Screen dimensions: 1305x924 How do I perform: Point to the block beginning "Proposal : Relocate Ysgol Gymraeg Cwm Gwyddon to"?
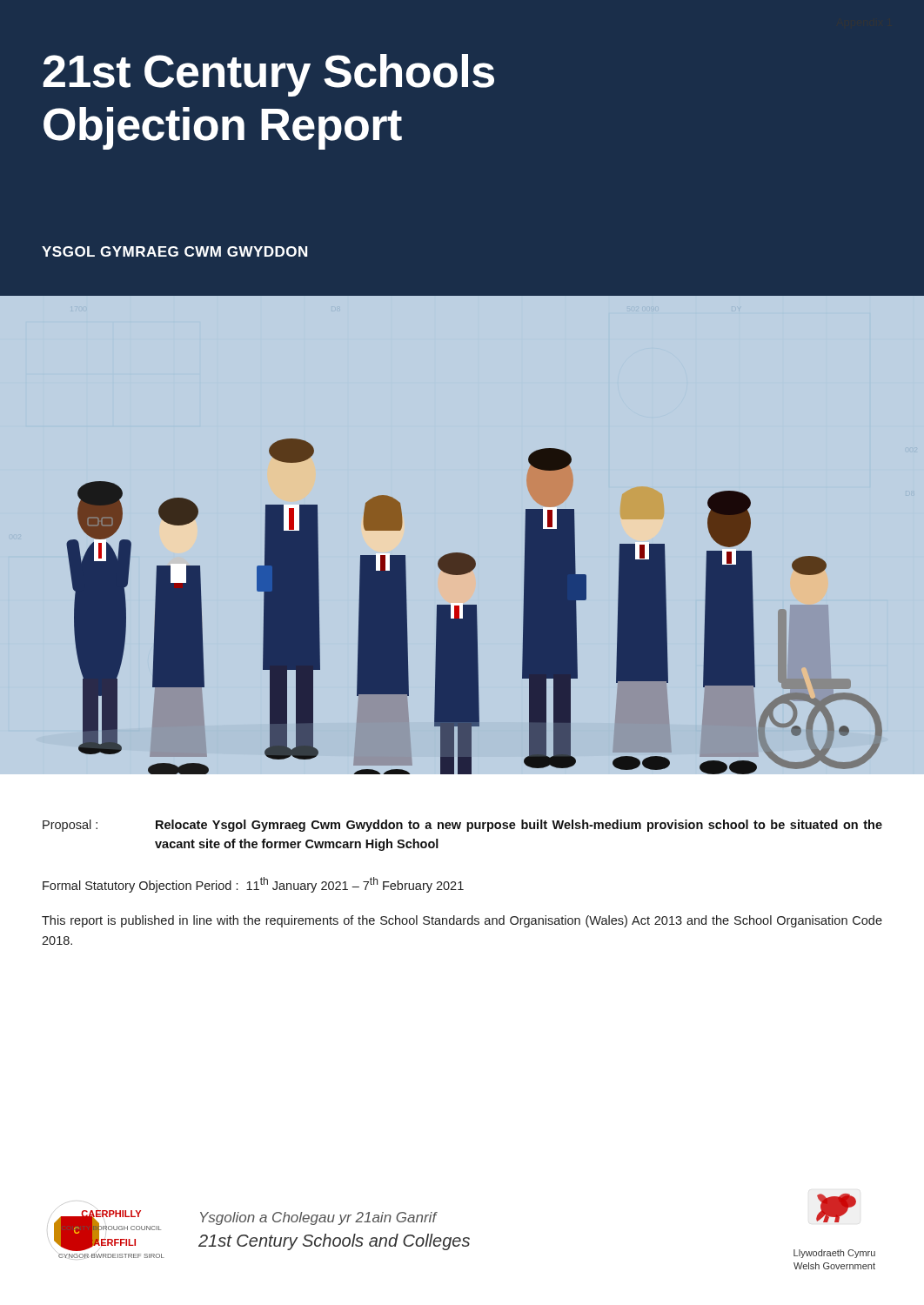(462, 835)
